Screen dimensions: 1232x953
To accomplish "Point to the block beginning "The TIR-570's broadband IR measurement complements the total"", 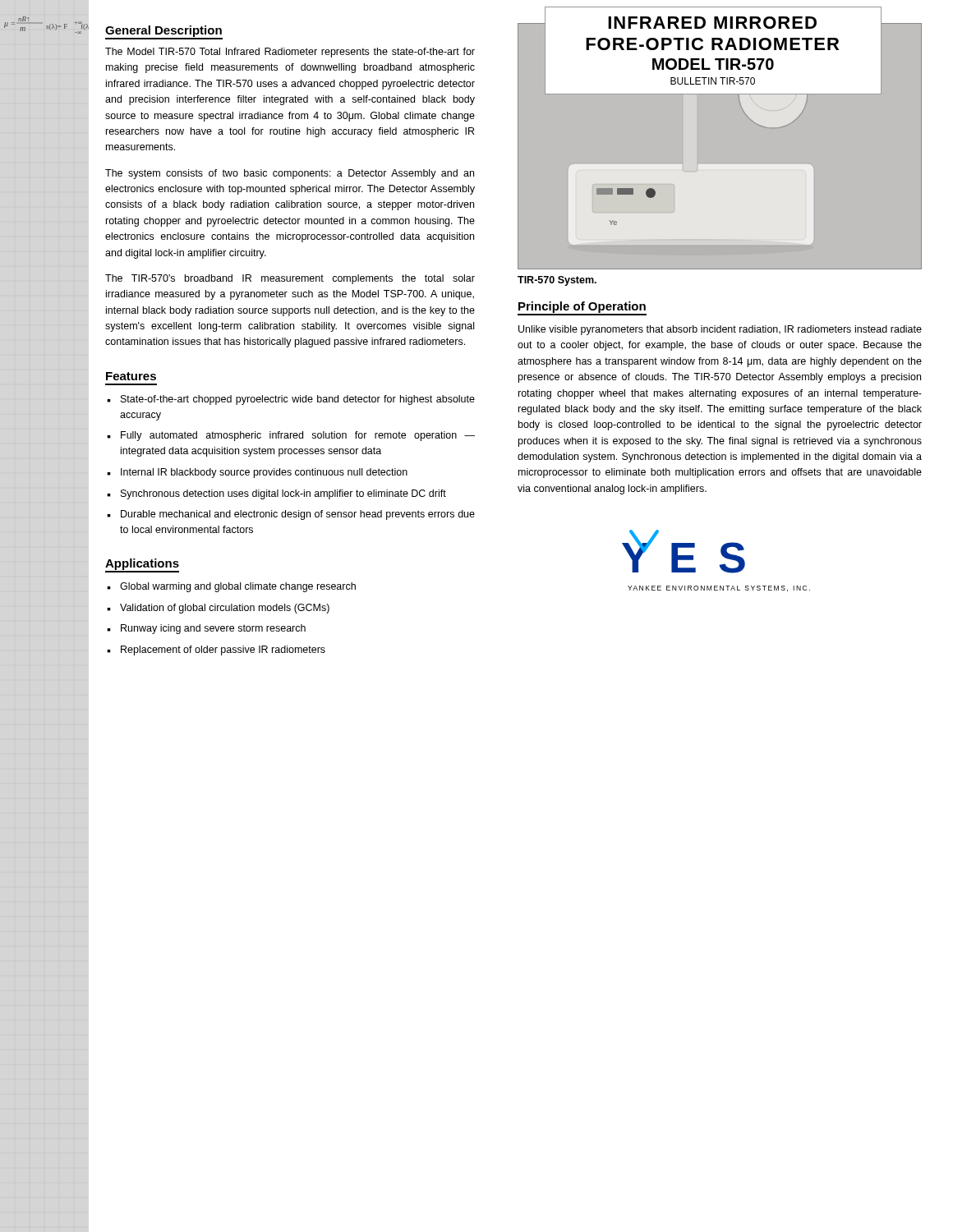I will [x=290, y=310].
